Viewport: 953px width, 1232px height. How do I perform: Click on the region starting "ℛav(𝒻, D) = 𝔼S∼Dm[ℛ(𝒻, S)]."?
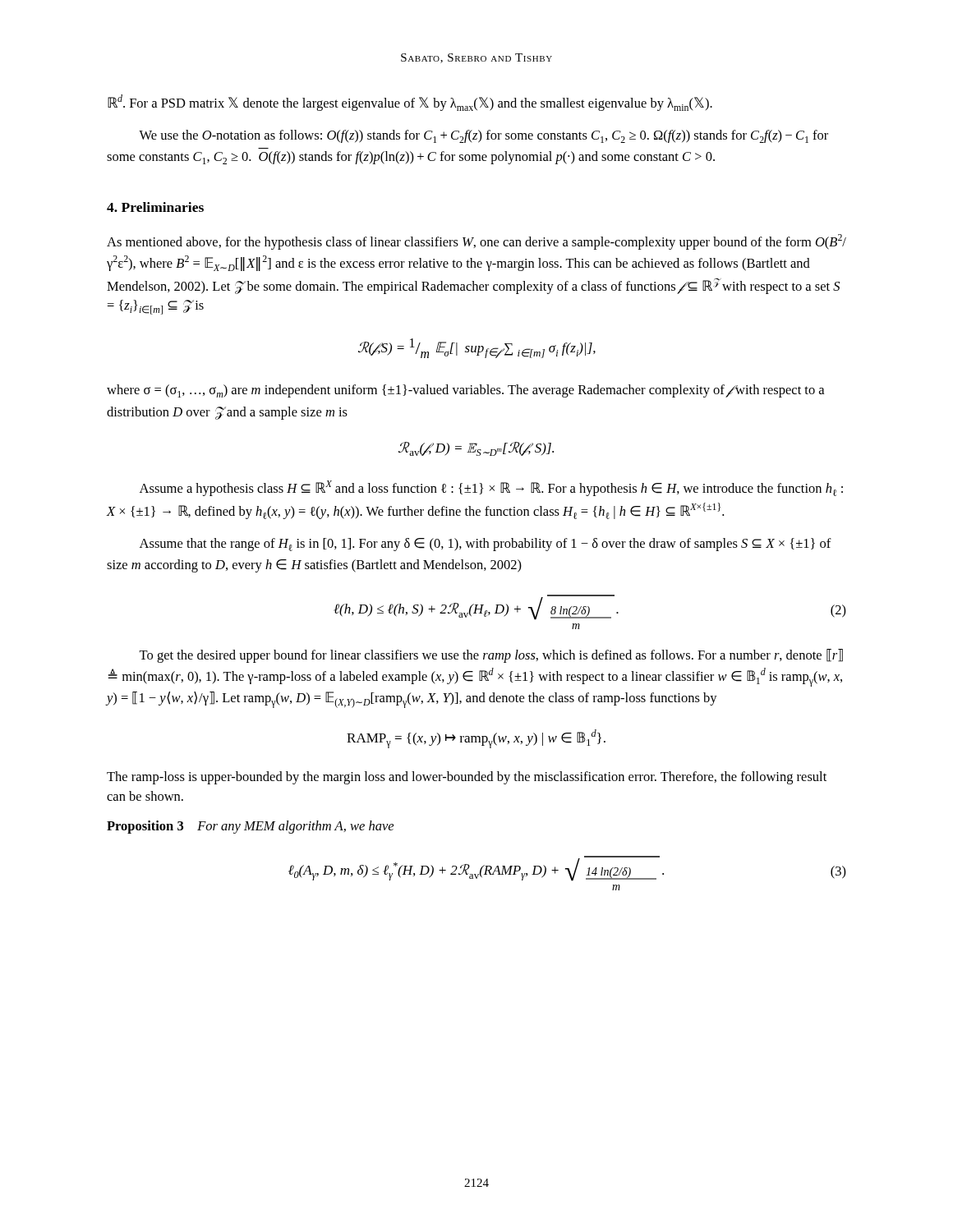pos(476,449)
